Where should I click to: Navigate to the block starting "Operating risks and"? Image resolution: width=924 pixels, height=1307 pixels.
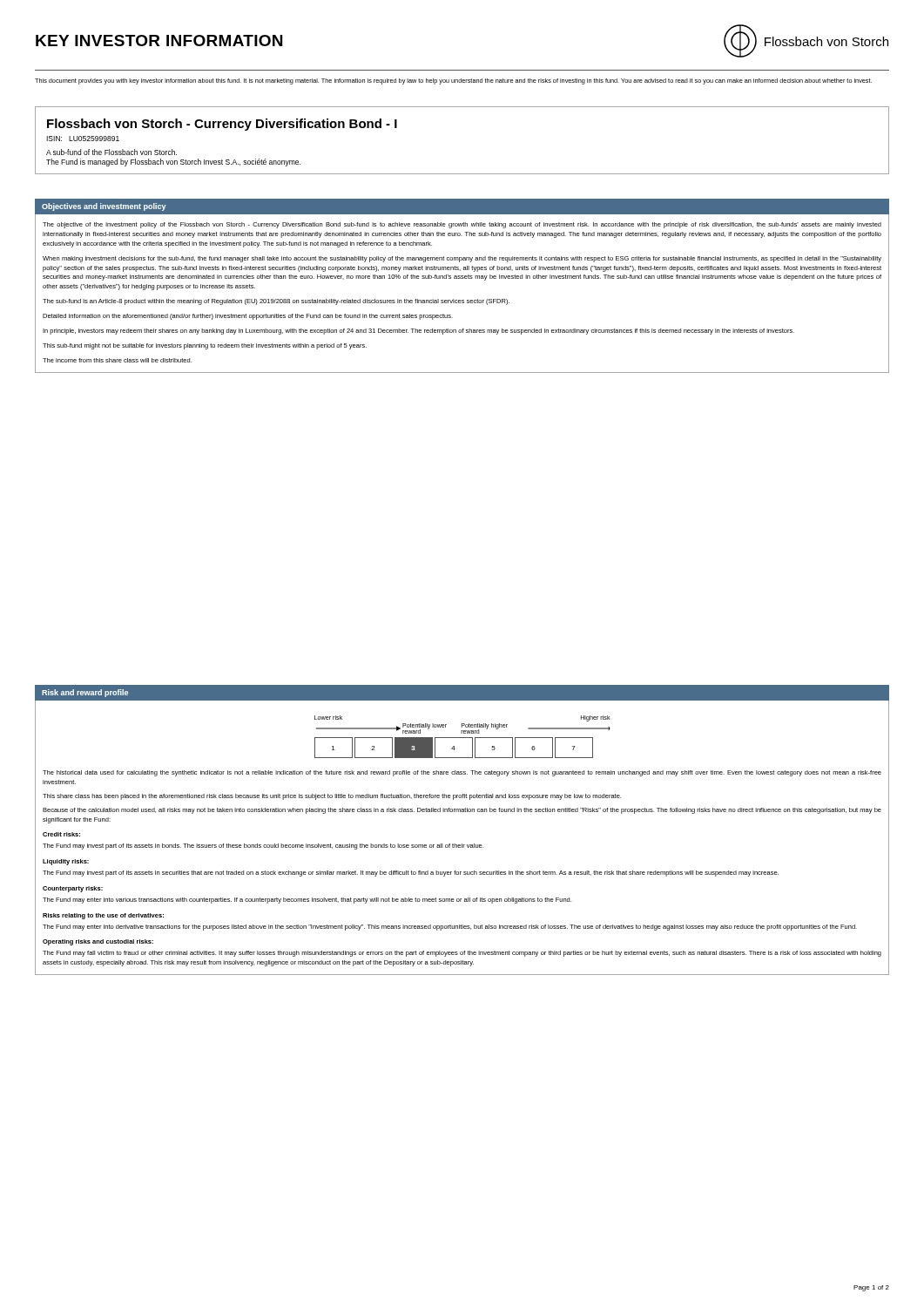[x=462, y=952]
